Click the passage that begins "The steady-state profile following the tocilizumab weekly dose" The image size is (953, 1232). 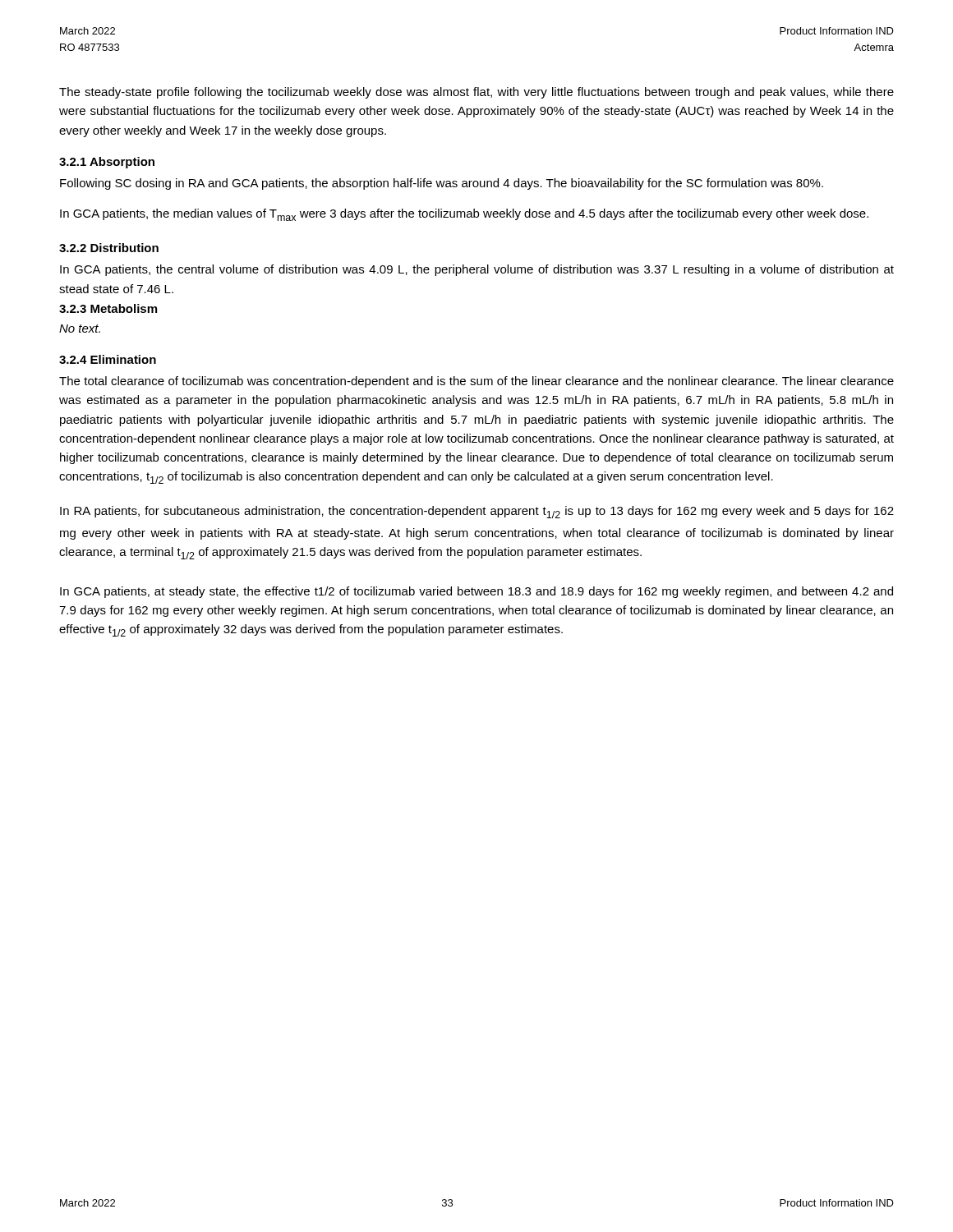click(x=476, y=111)
